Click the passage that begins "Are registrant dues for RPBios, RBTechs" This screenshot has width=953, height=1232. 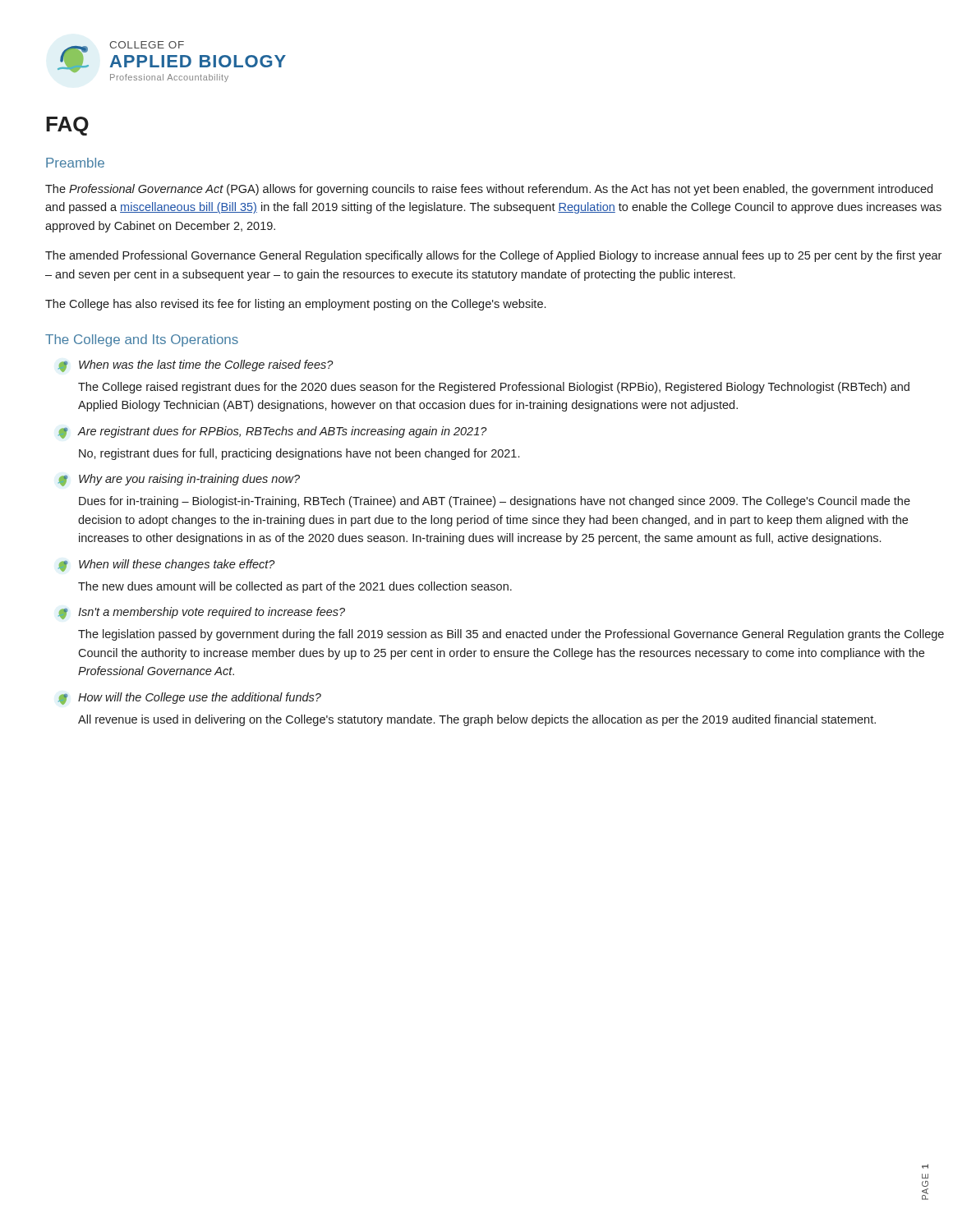(x=501, y=443)
